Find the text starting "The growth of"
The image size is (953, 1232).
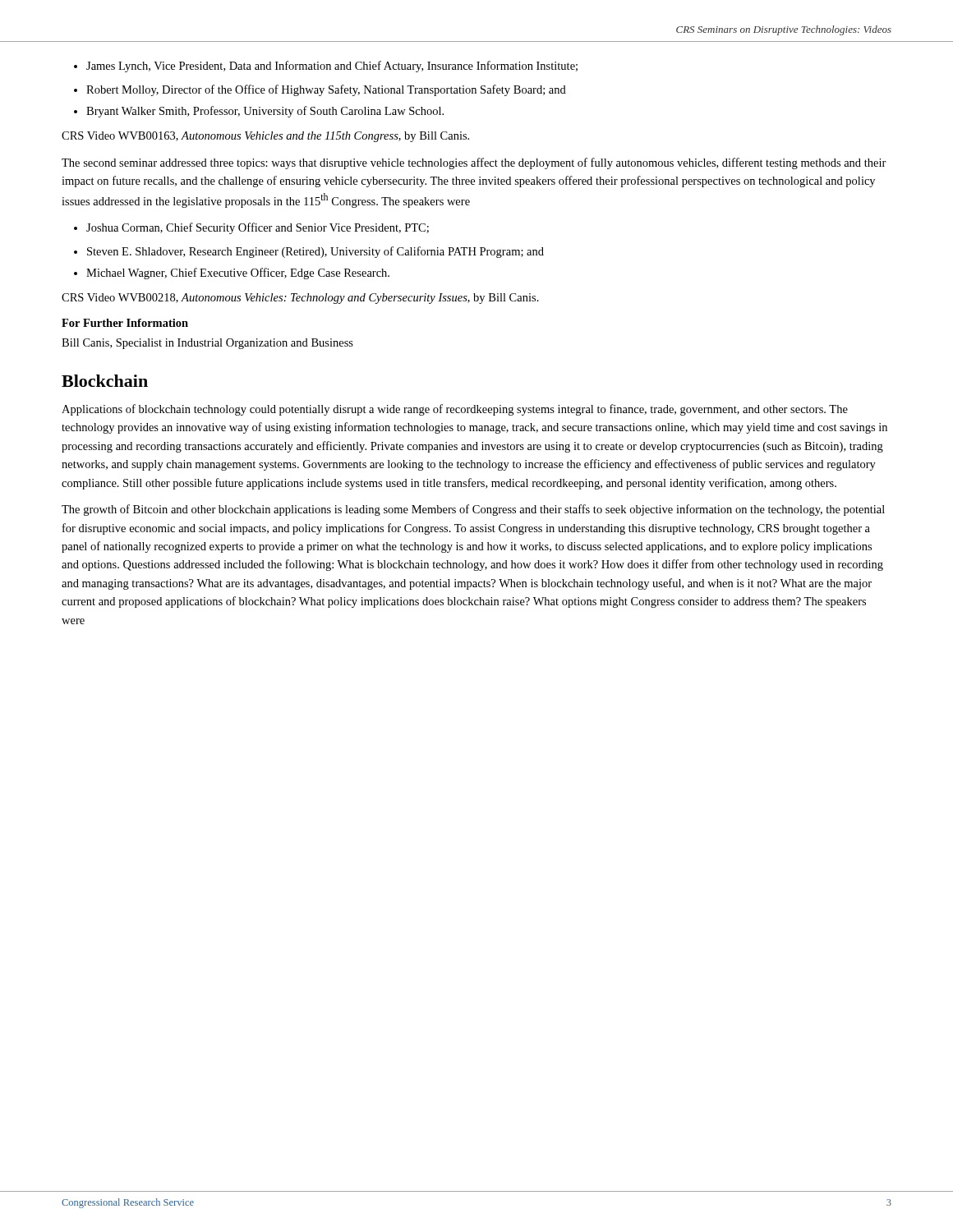tap(473, 565)
